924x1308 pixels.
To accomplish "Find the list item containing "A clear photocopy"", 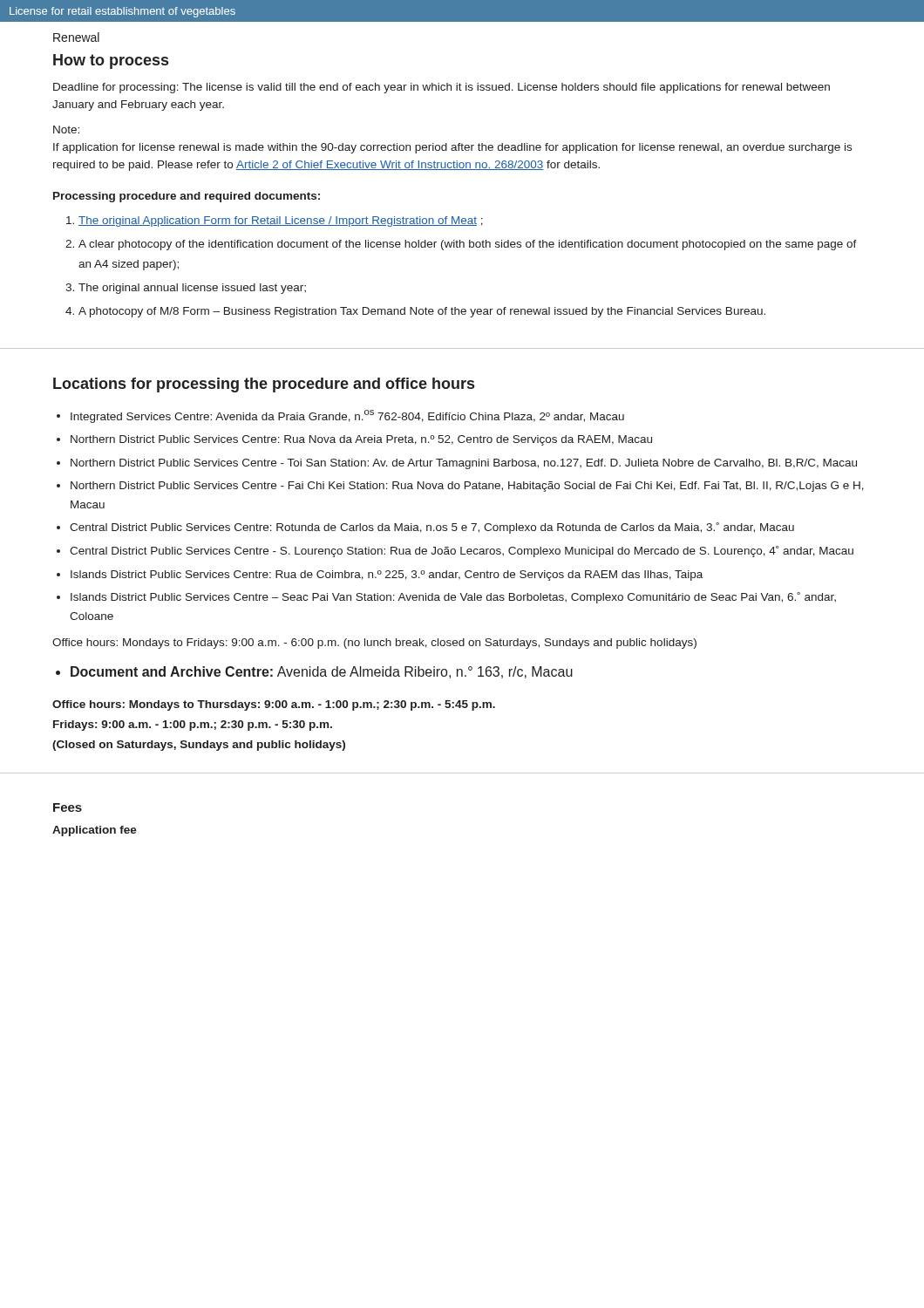I will click(467, 254).
